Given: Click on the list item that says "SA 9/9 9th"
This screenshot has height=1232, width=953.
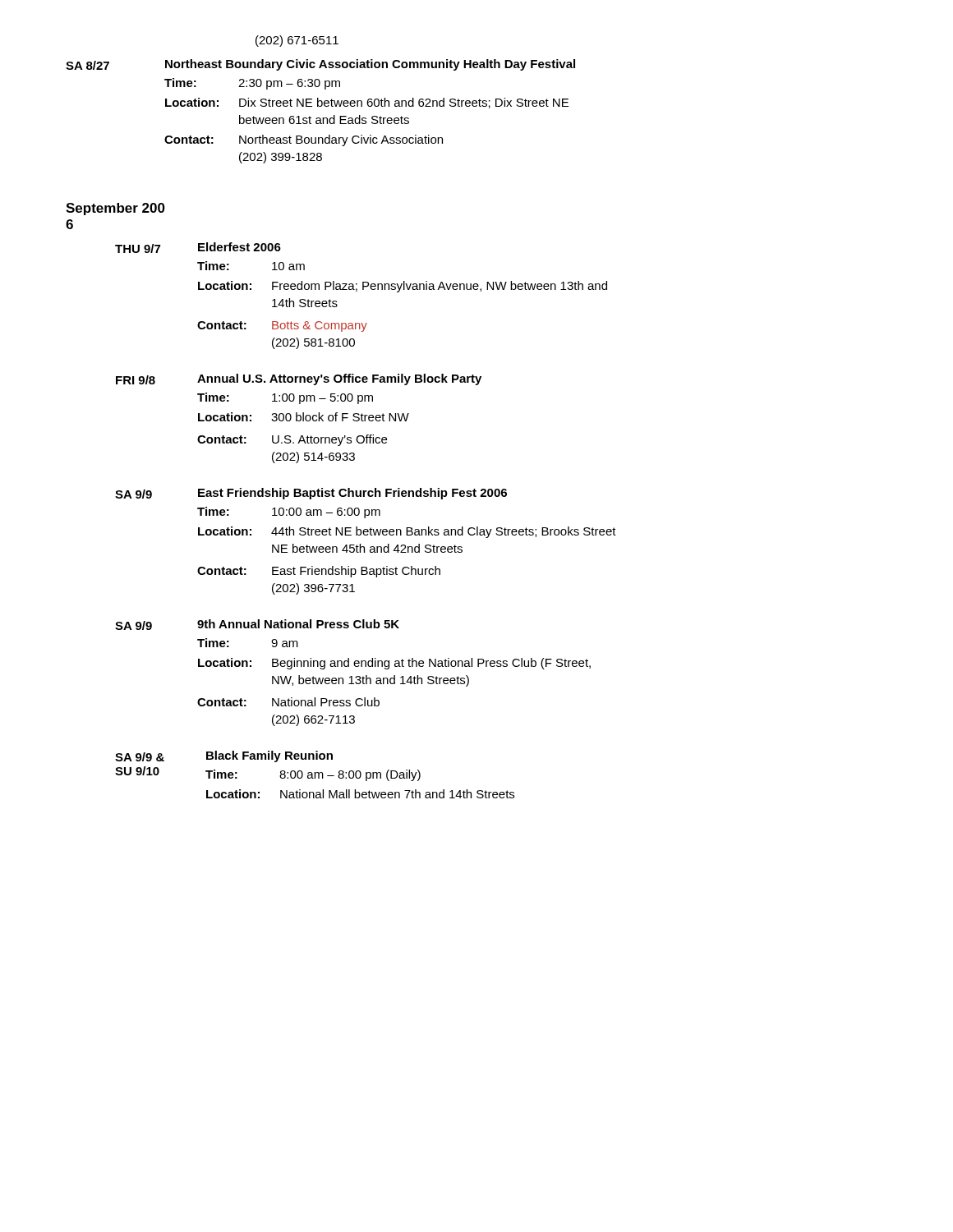Looking at the screenshot, I should tap(501, 674).
